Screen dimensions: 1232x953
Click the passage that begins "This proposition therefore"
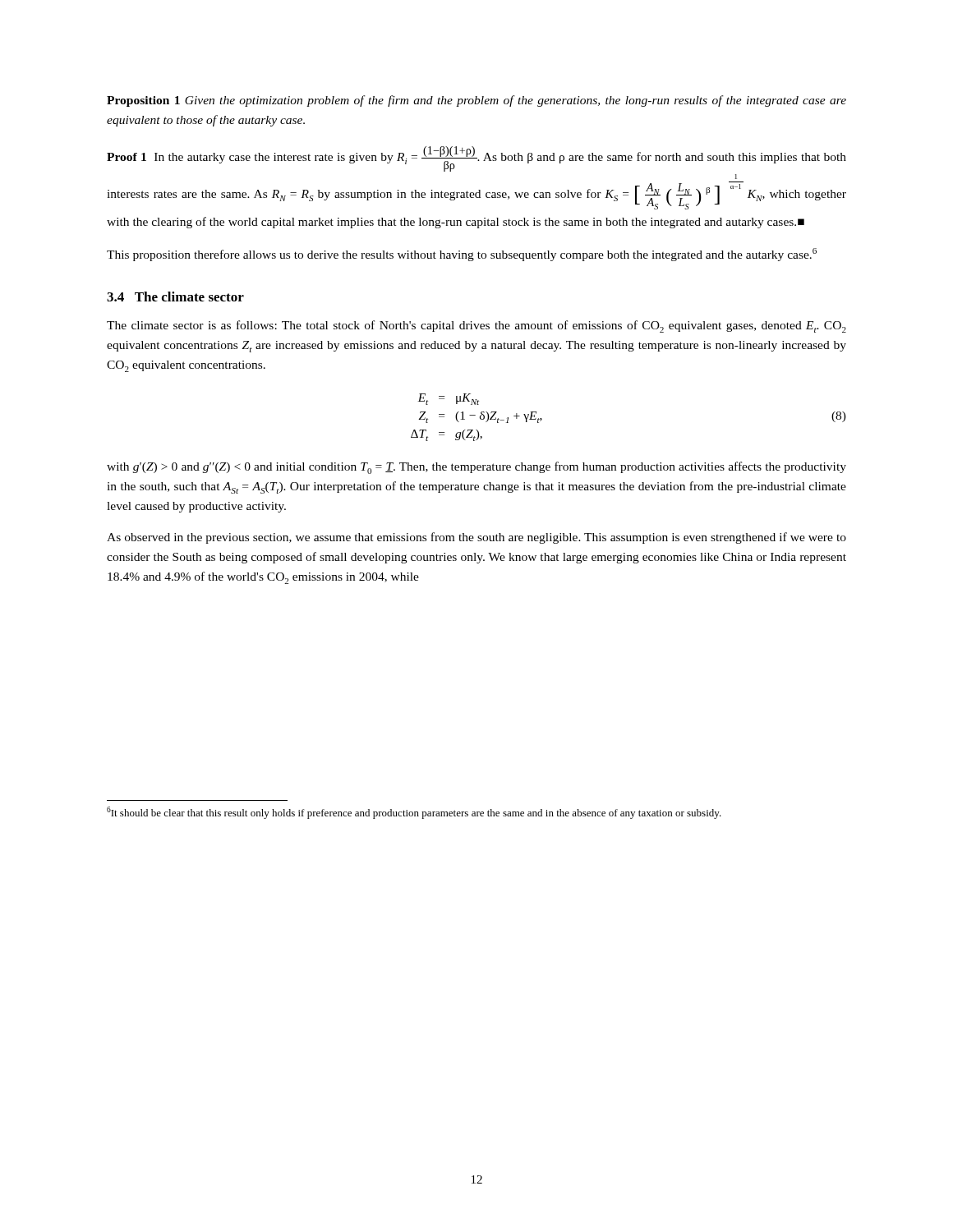476,254
